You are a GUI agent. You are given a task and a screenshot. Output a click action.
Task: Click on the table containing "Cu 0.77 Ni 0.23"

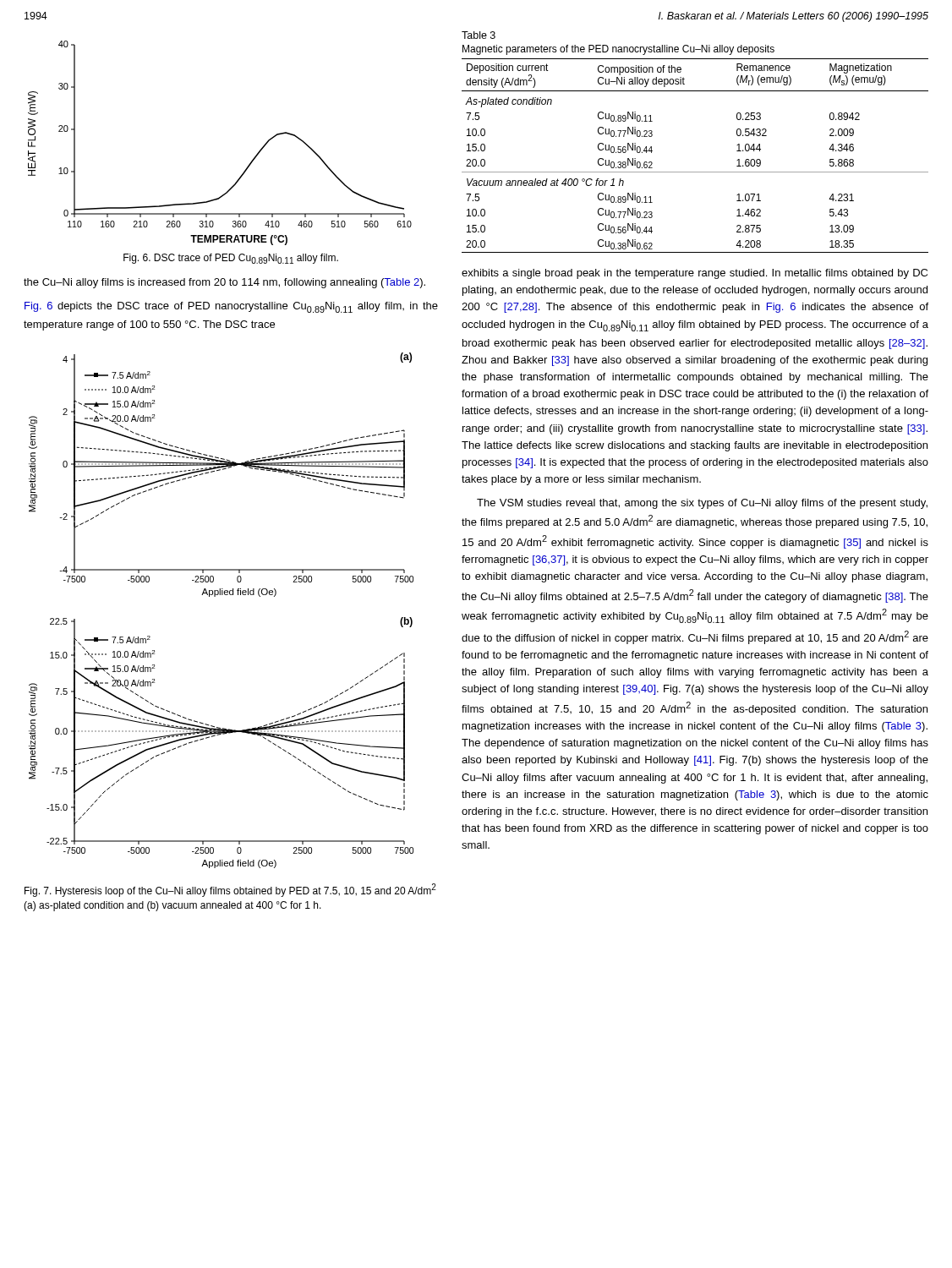coord(695,156)
